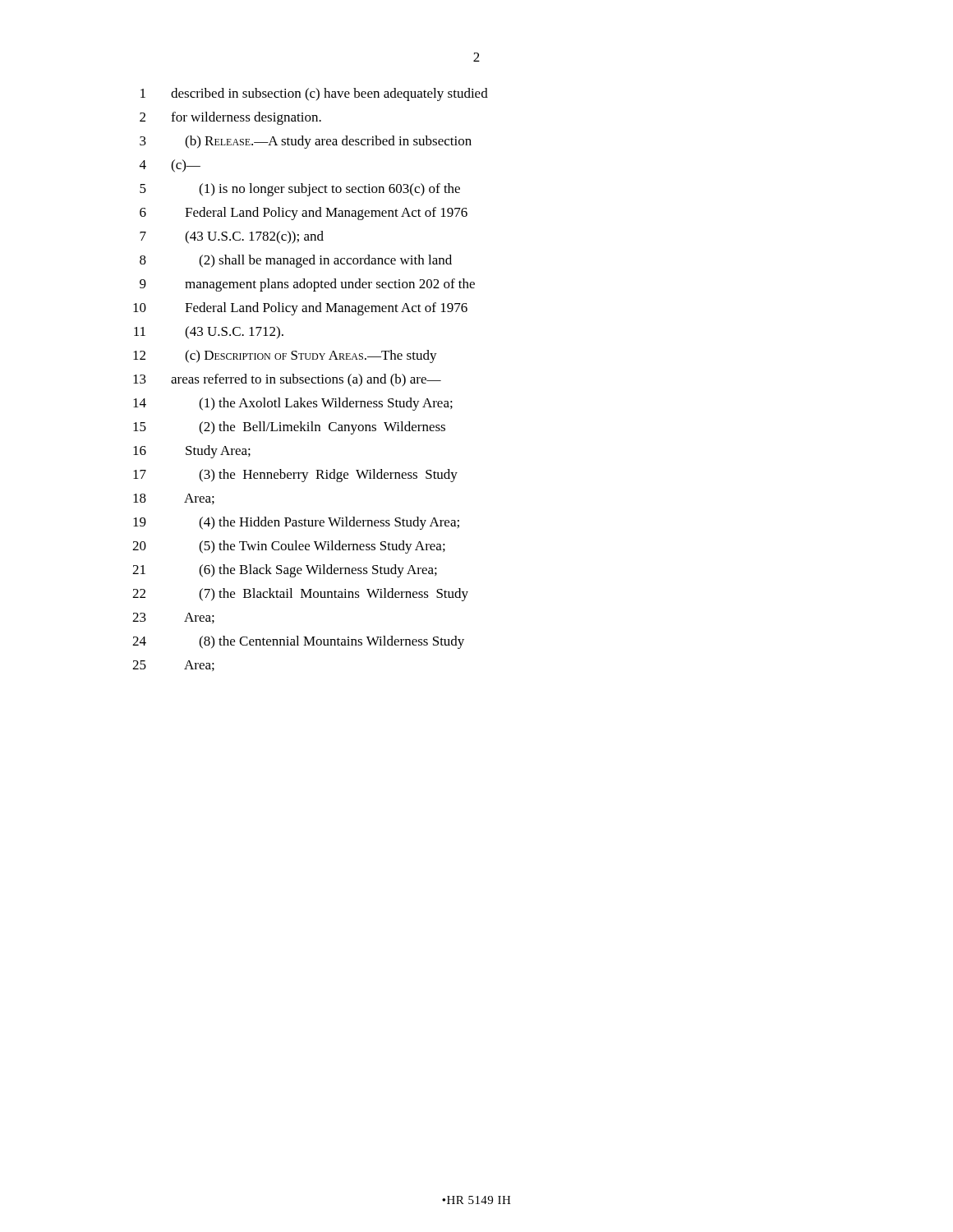Find the text block starting "15 (2) the Bell/Limekiln"

(289, 428)
